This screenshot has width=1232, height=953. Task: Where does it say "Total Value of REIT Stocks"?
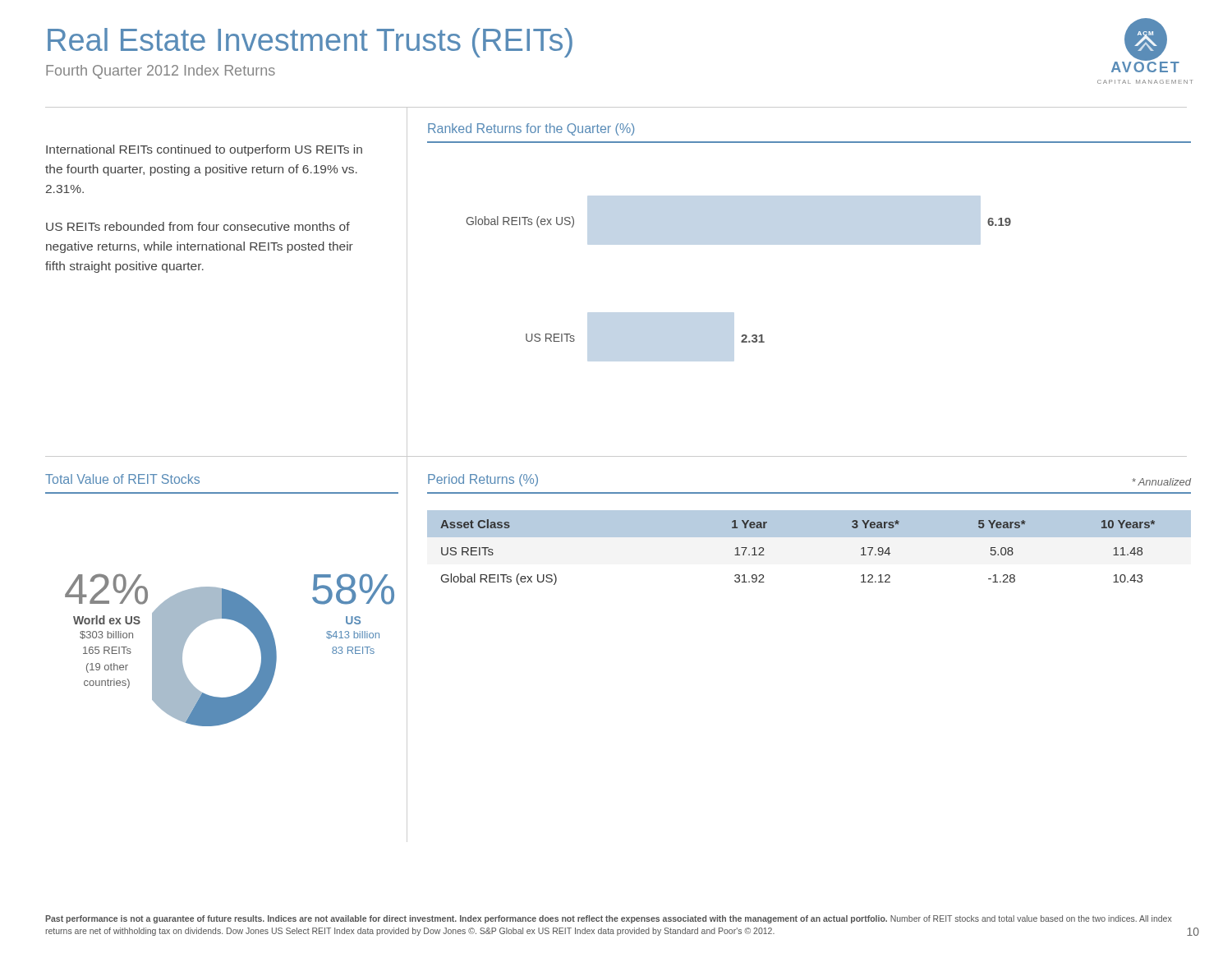222,483
